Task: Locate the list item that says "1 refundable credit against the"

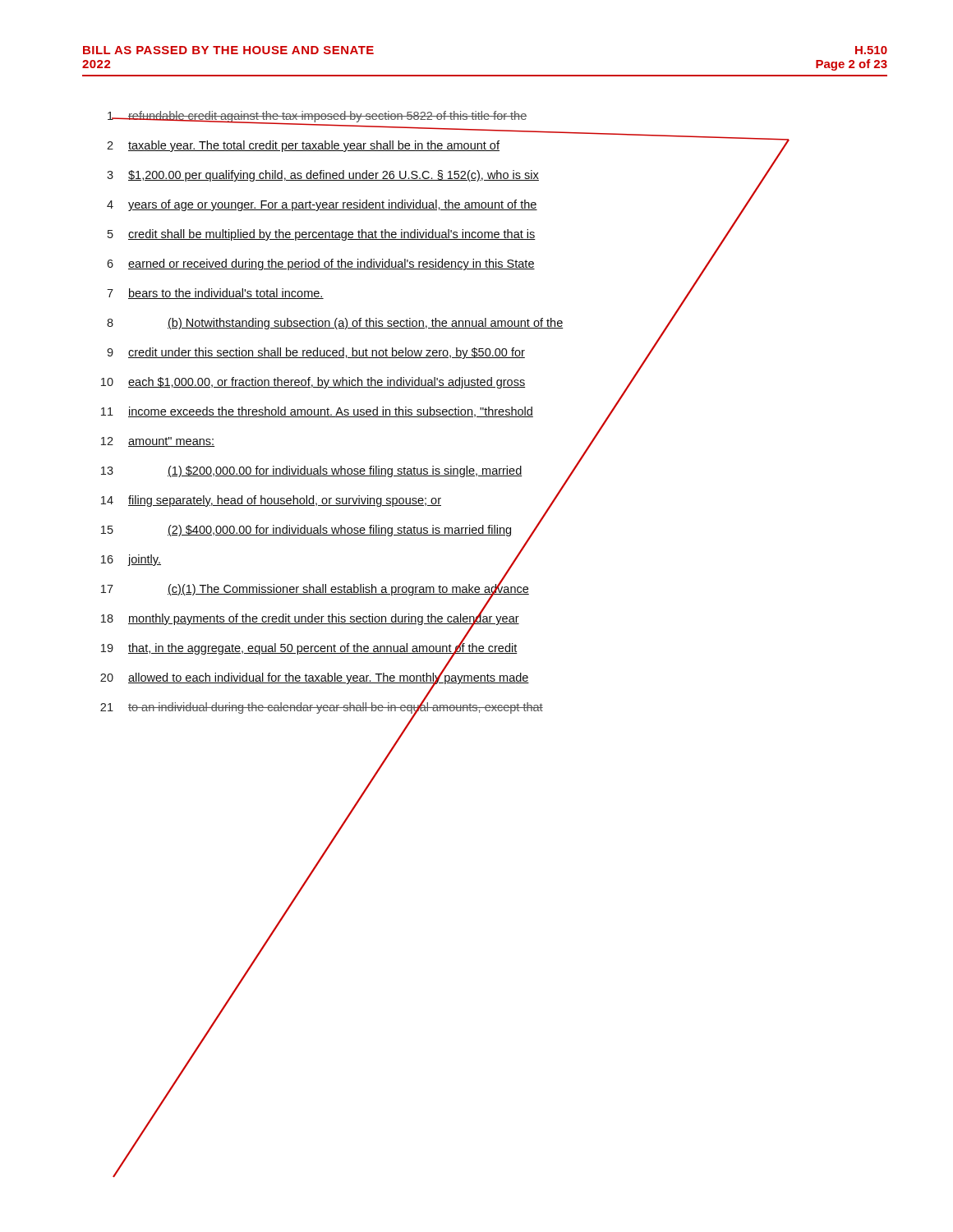Action: [x=485, y=116]
